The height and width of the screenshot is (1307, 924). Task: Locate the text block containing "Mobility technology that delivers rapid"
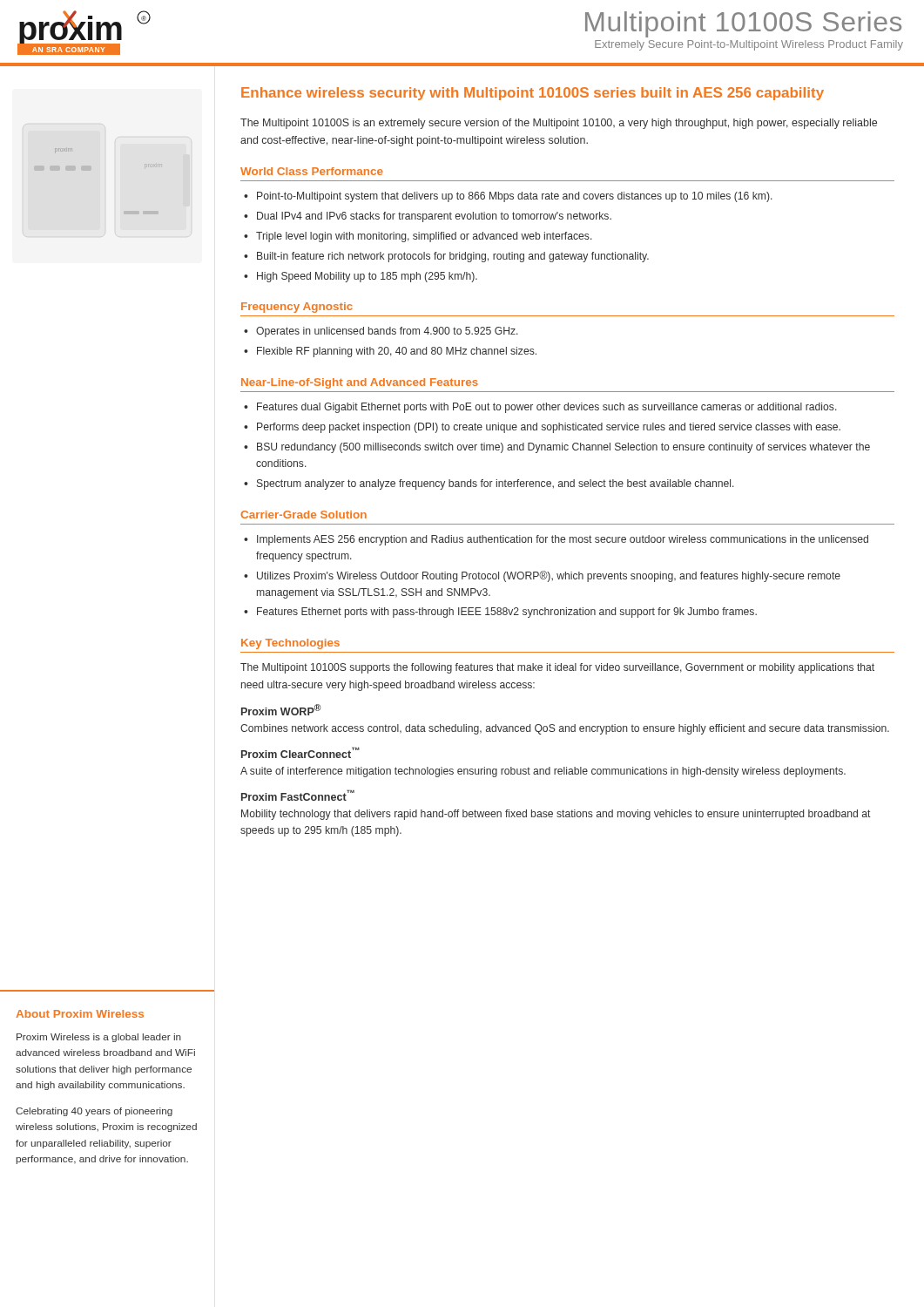pos(555,822)
